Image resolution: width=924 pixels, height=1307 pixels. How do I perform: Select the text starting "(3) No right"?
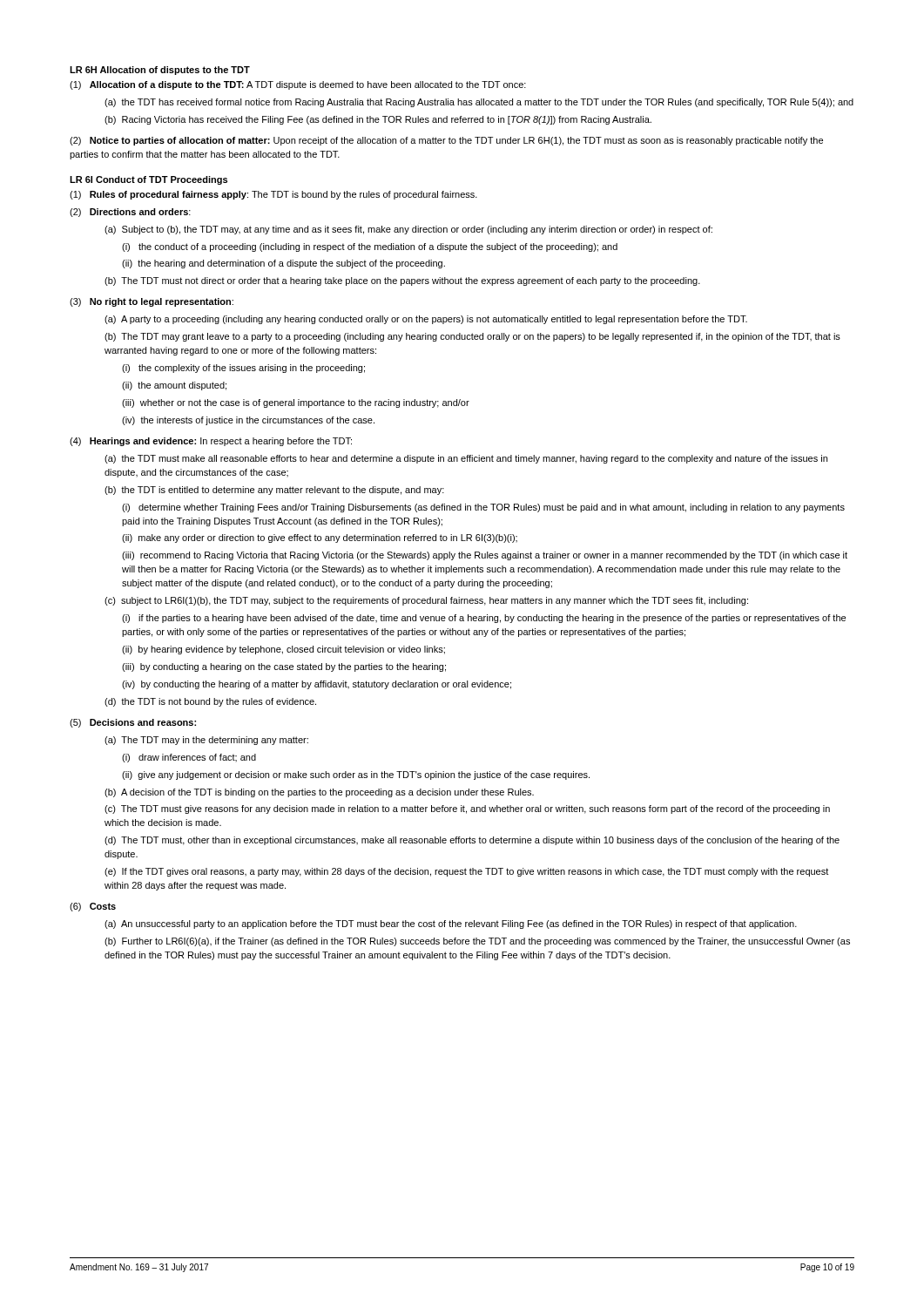pyautogui.click(x=152, y=302)
